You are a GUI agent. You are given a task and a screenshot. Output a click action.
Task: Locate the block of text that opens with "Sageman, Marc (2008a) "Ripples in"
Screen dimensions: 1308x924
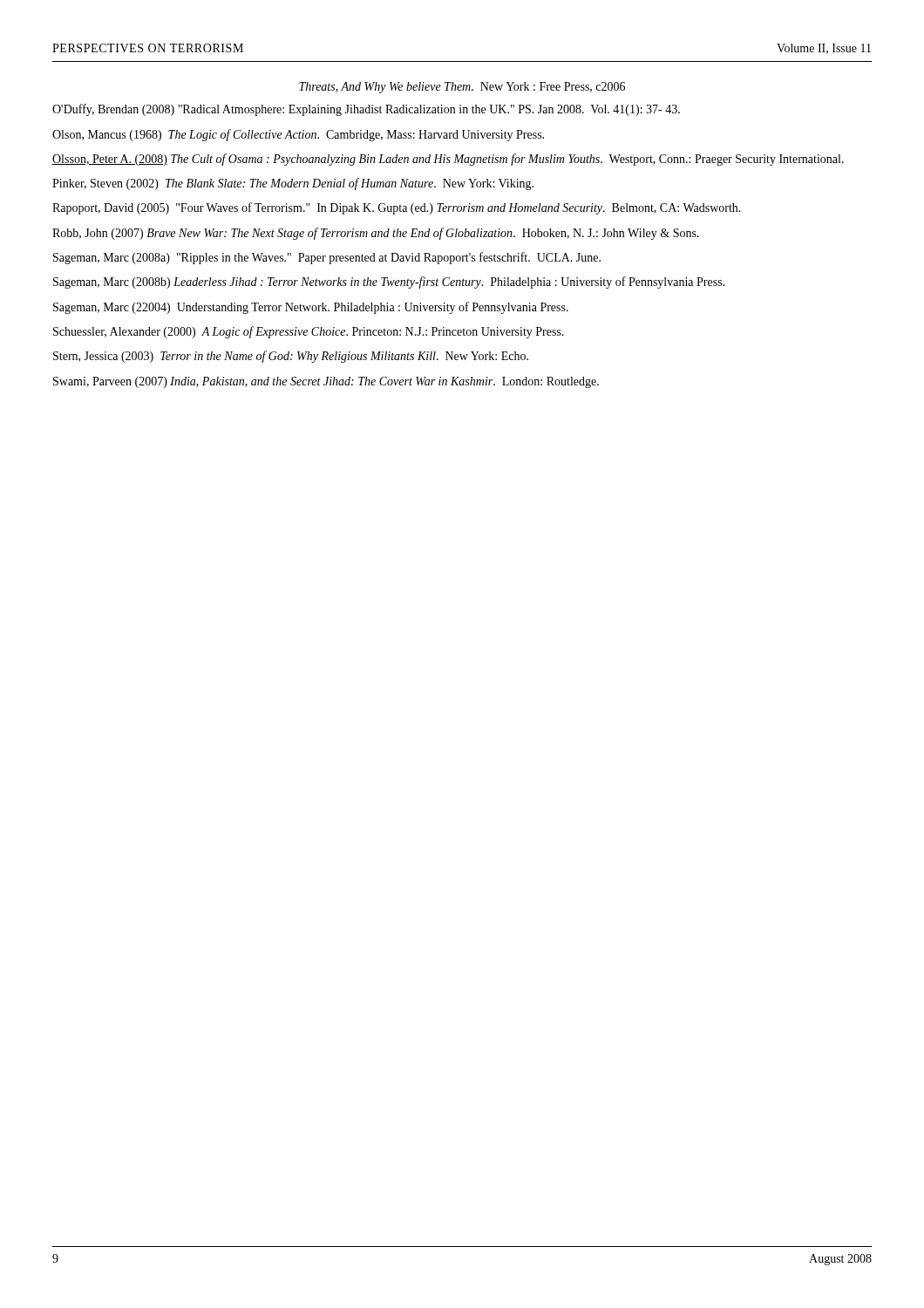coord(327,258)
